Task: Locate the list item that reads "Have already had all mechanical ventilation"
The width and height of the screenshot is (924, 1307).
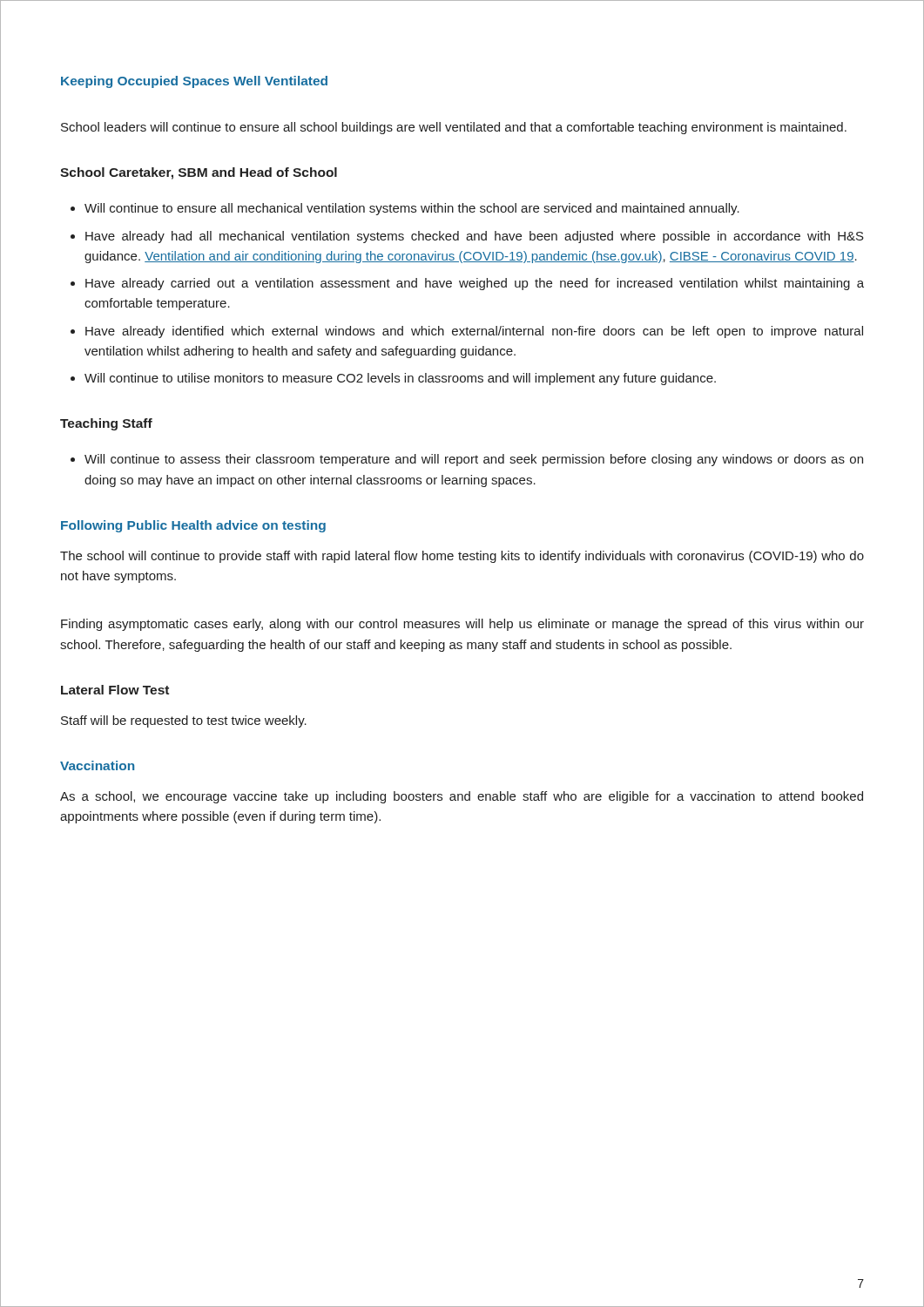Action: click(x=462, y=245)
